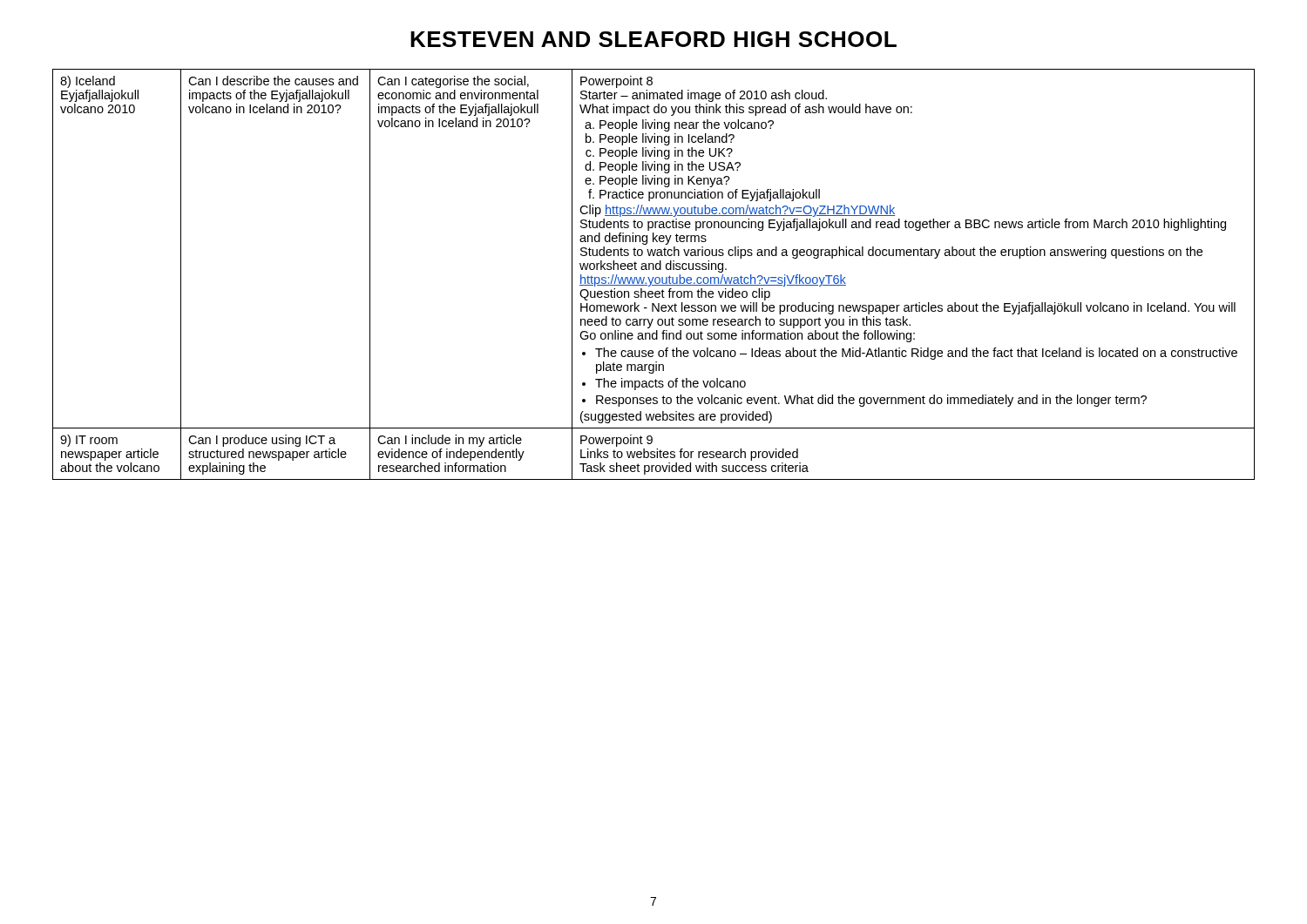Find the table that mentions "Can I include in"

click(x=654, y=274)
